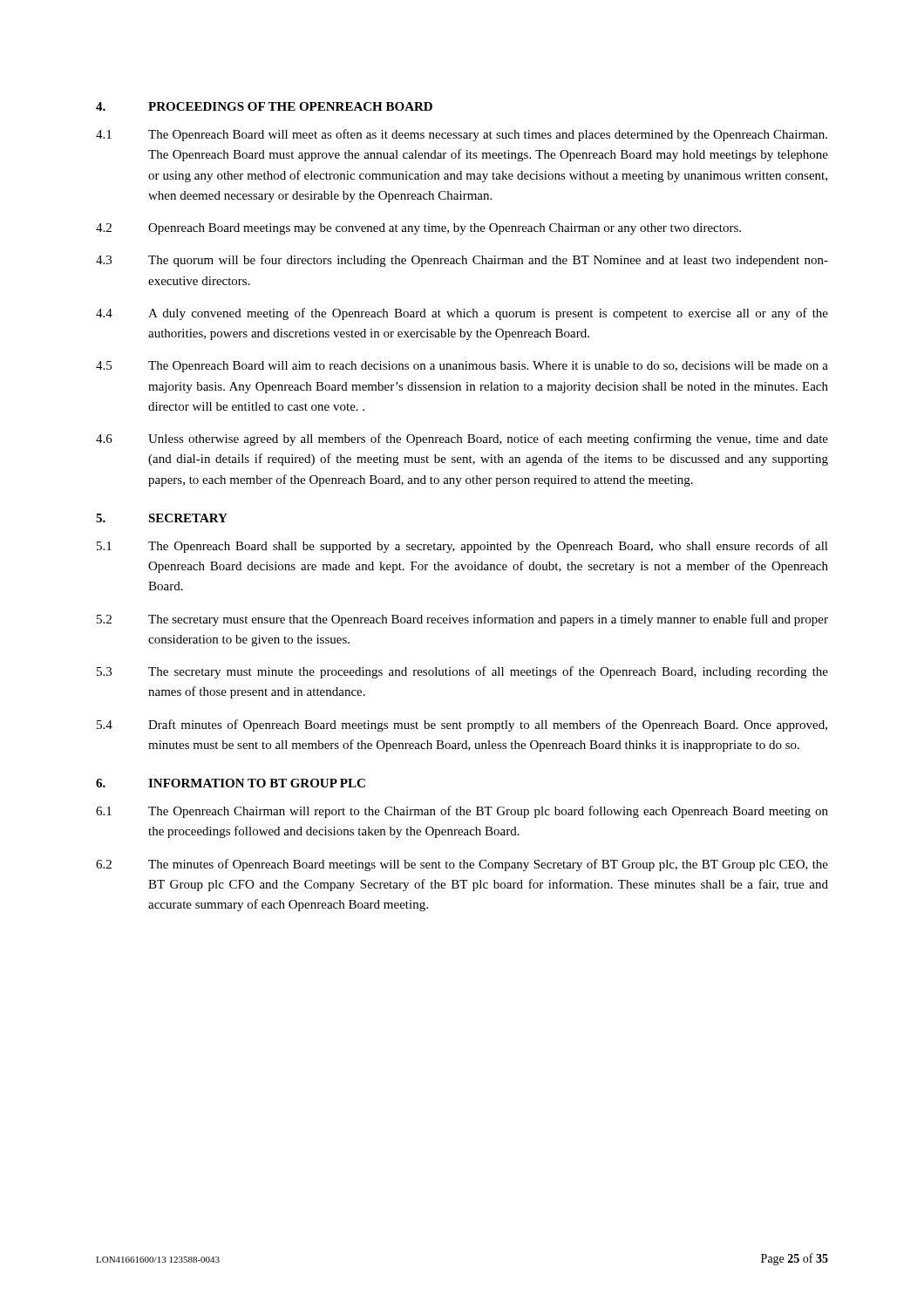Where is the passage that starts "1 The Openreach Board shall be"?
Image resolution: width=924 pixels, height=1308 pixels.
click(x=462, y=566)
